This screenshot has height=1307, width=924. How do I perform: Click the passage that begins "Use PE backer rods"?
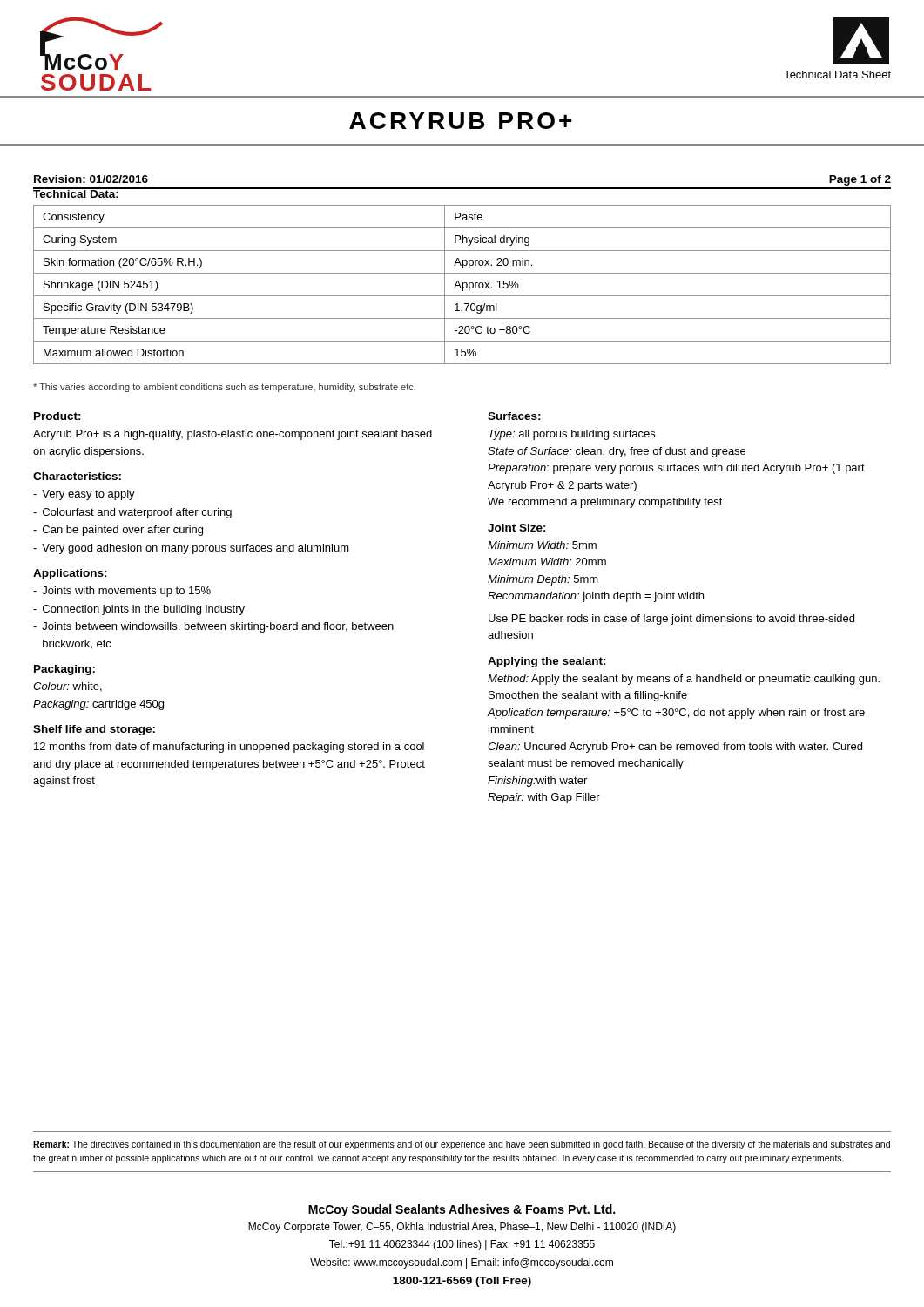click(672, 626)
